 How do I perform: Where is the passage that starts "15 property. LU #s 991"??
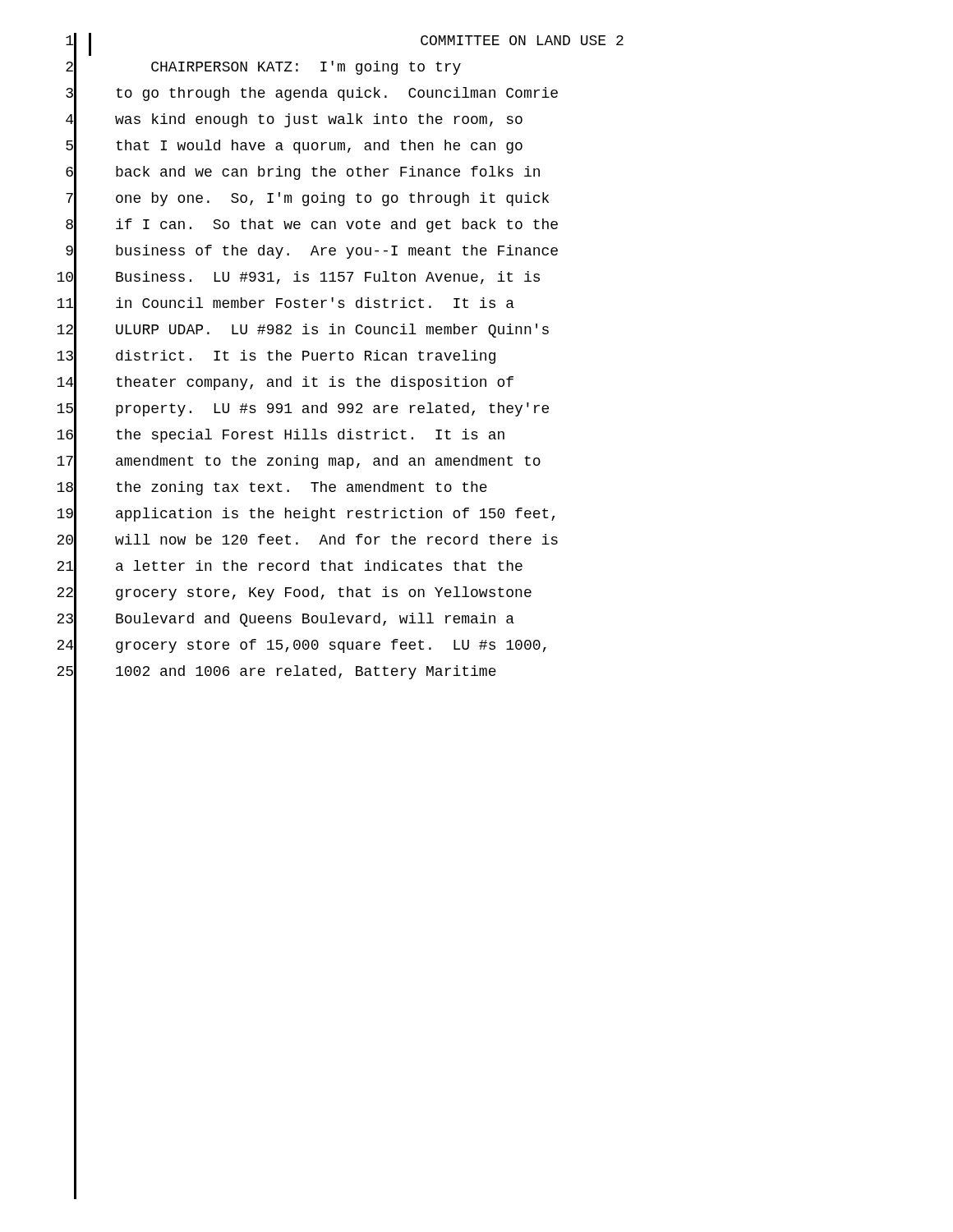click(x=476, y=409)
